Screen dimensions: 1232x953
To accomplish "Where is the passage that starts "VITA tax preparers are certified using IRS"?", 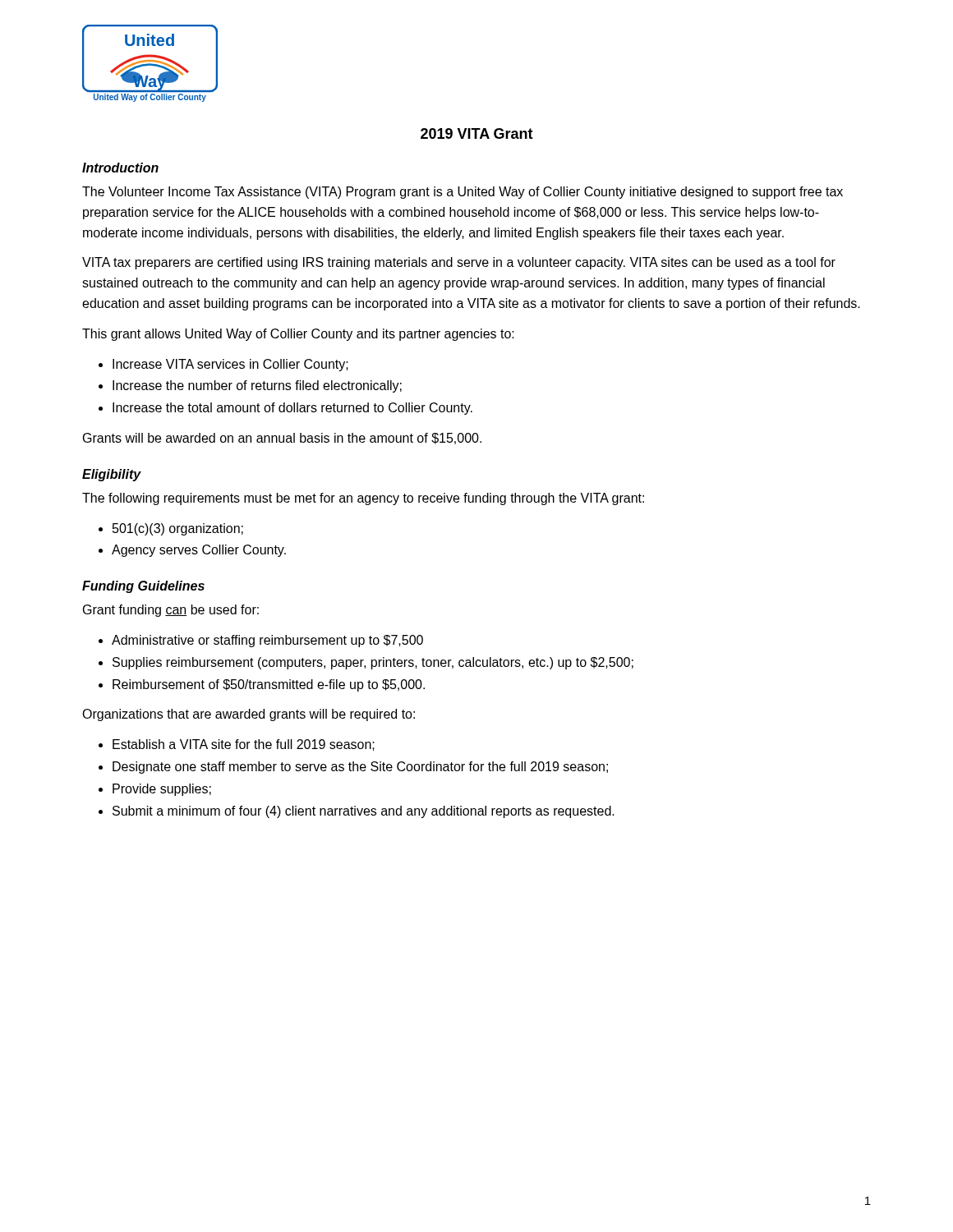I will (471, 283).
